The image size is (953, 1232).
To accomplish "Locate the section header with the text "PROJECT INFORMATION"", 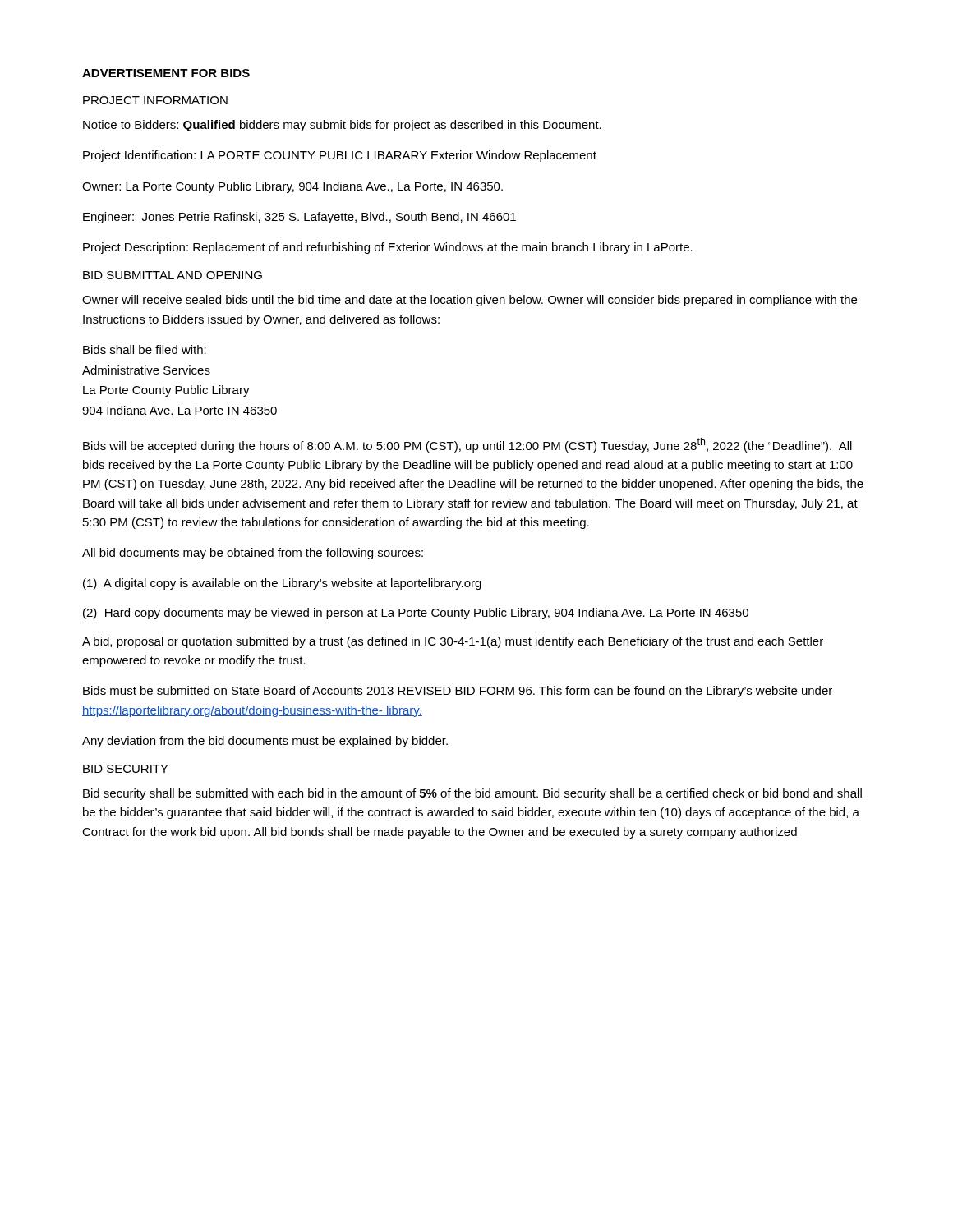I will pyautogui.click(x=155, y=100).
